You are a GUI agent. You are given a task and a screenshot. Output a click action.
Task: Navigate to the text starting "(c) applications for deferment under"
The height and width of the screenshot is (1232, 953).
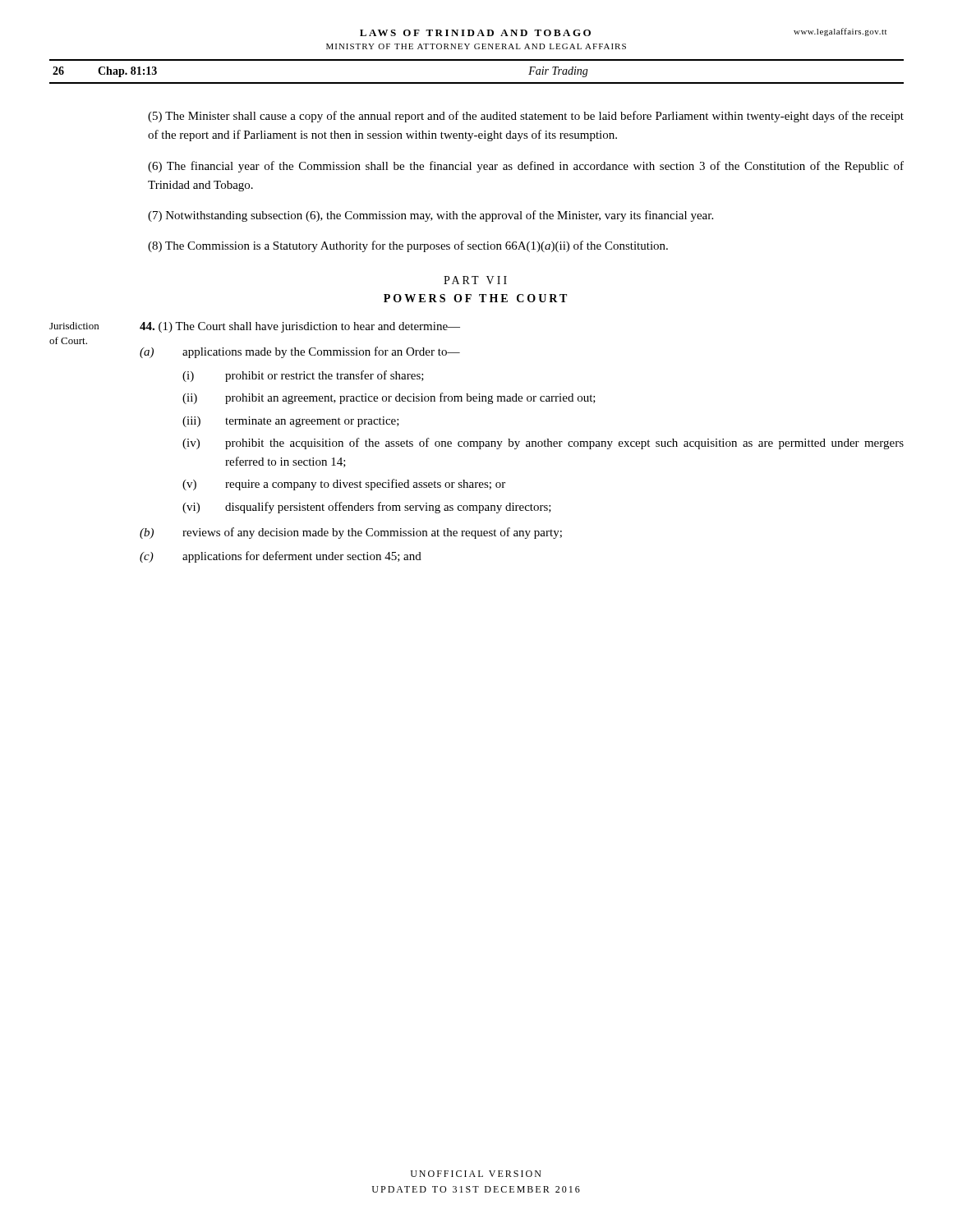tap(281, 557)
